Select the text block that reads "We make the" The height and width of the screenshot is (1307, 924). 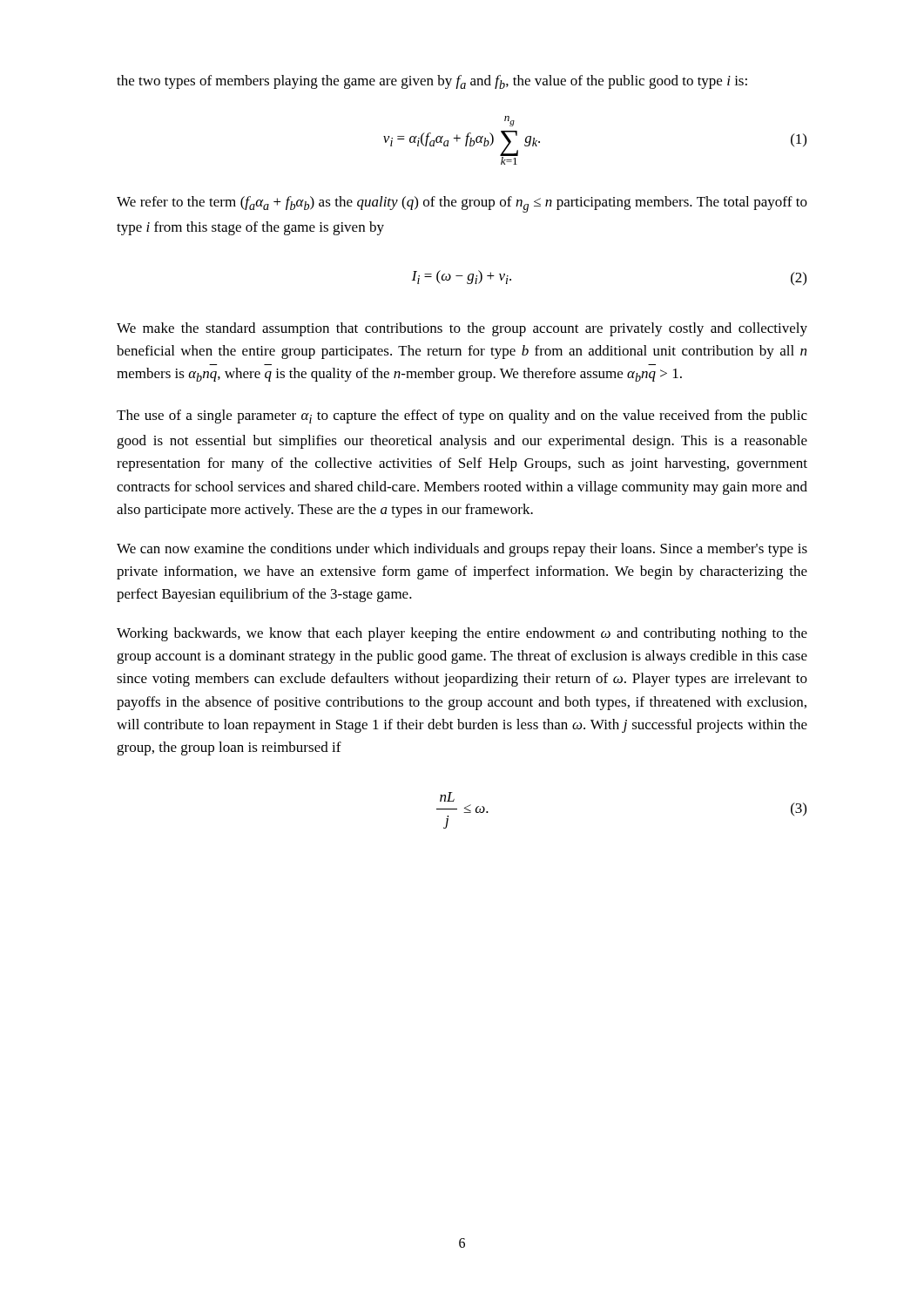click(462, 352)
